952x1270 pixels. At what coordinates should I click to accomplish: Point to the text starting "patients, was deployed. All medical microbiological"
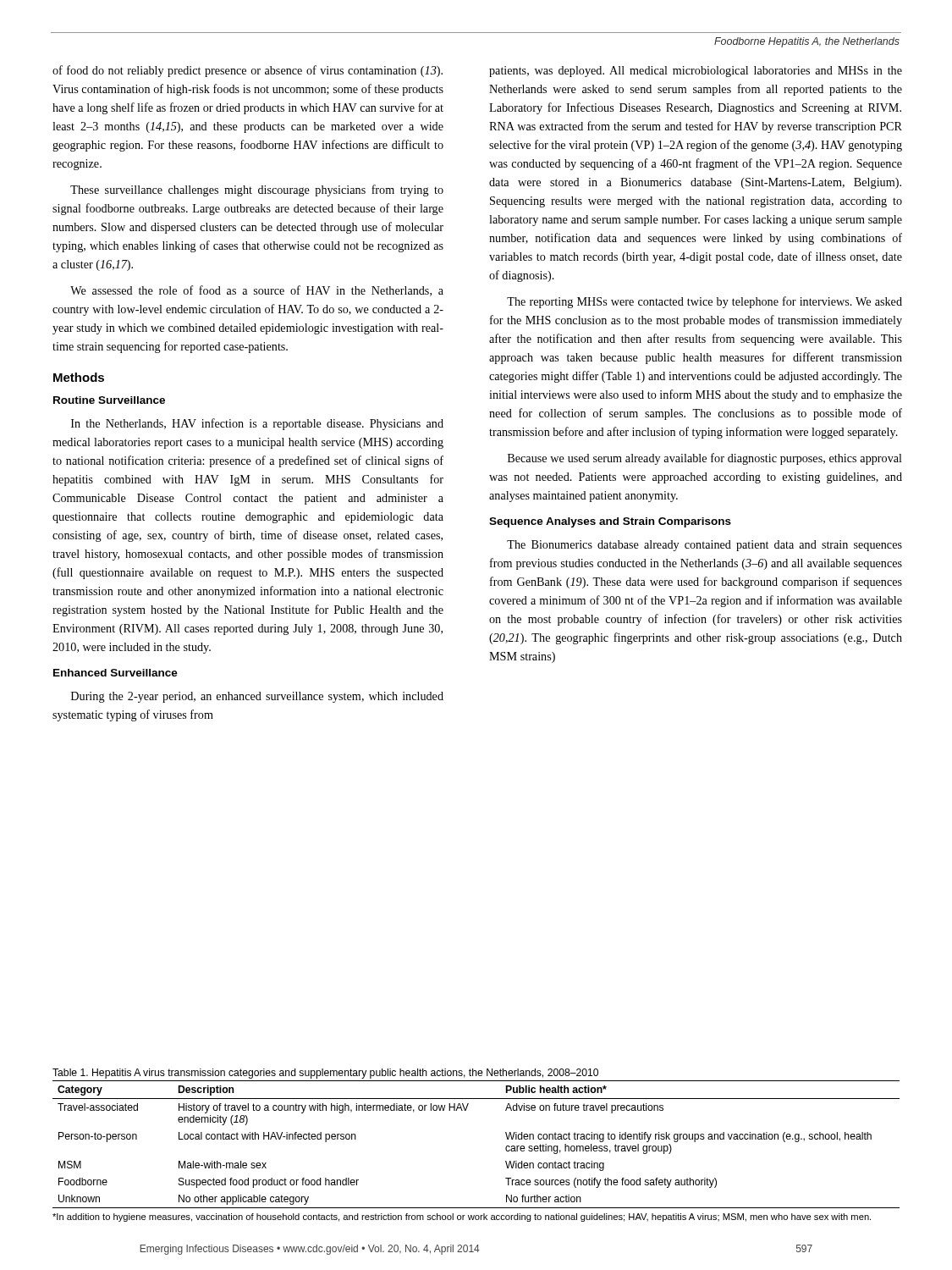pyautogui.click(x=696, y=173)
